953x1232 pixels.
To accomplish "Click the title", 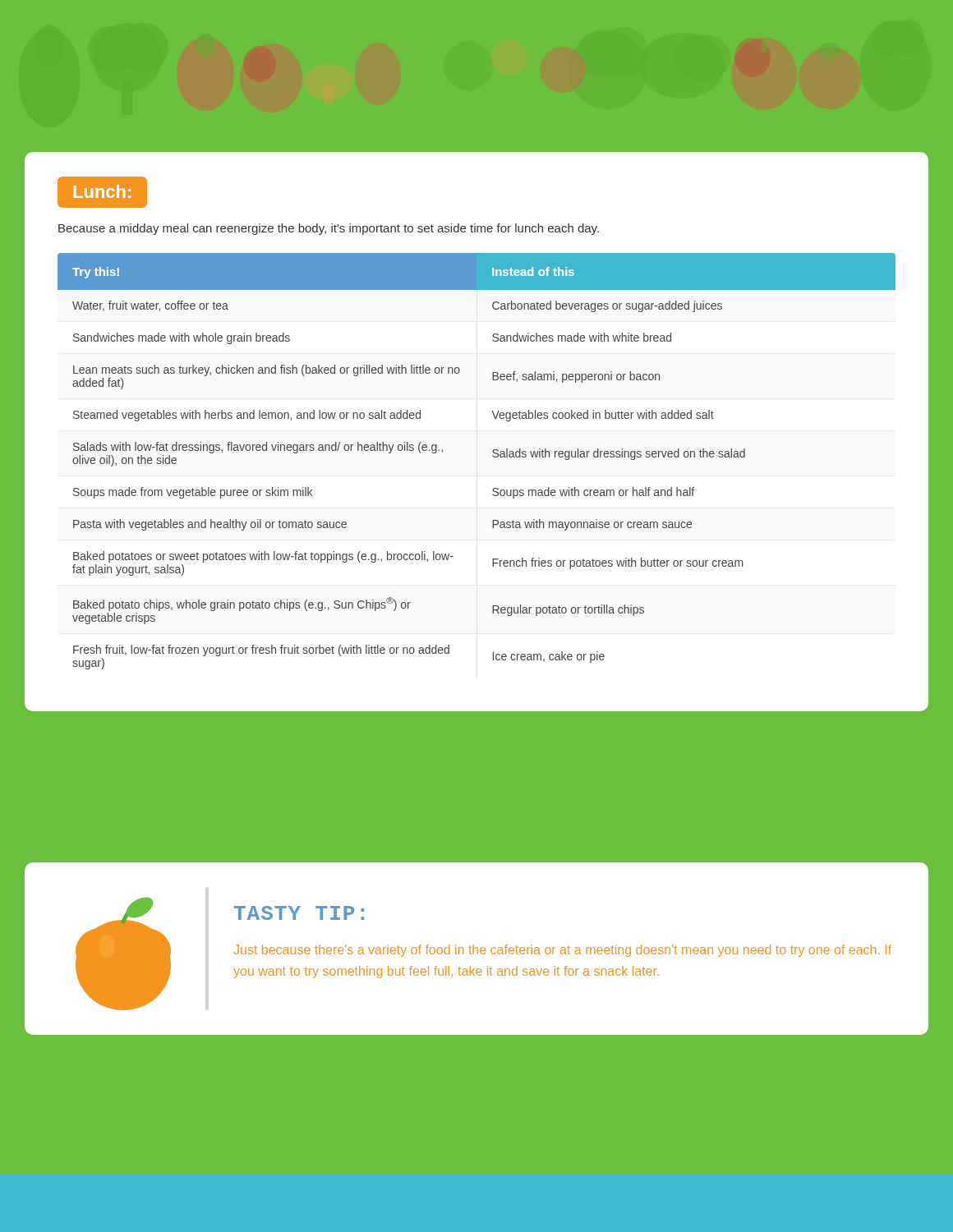I will point(102,192).
